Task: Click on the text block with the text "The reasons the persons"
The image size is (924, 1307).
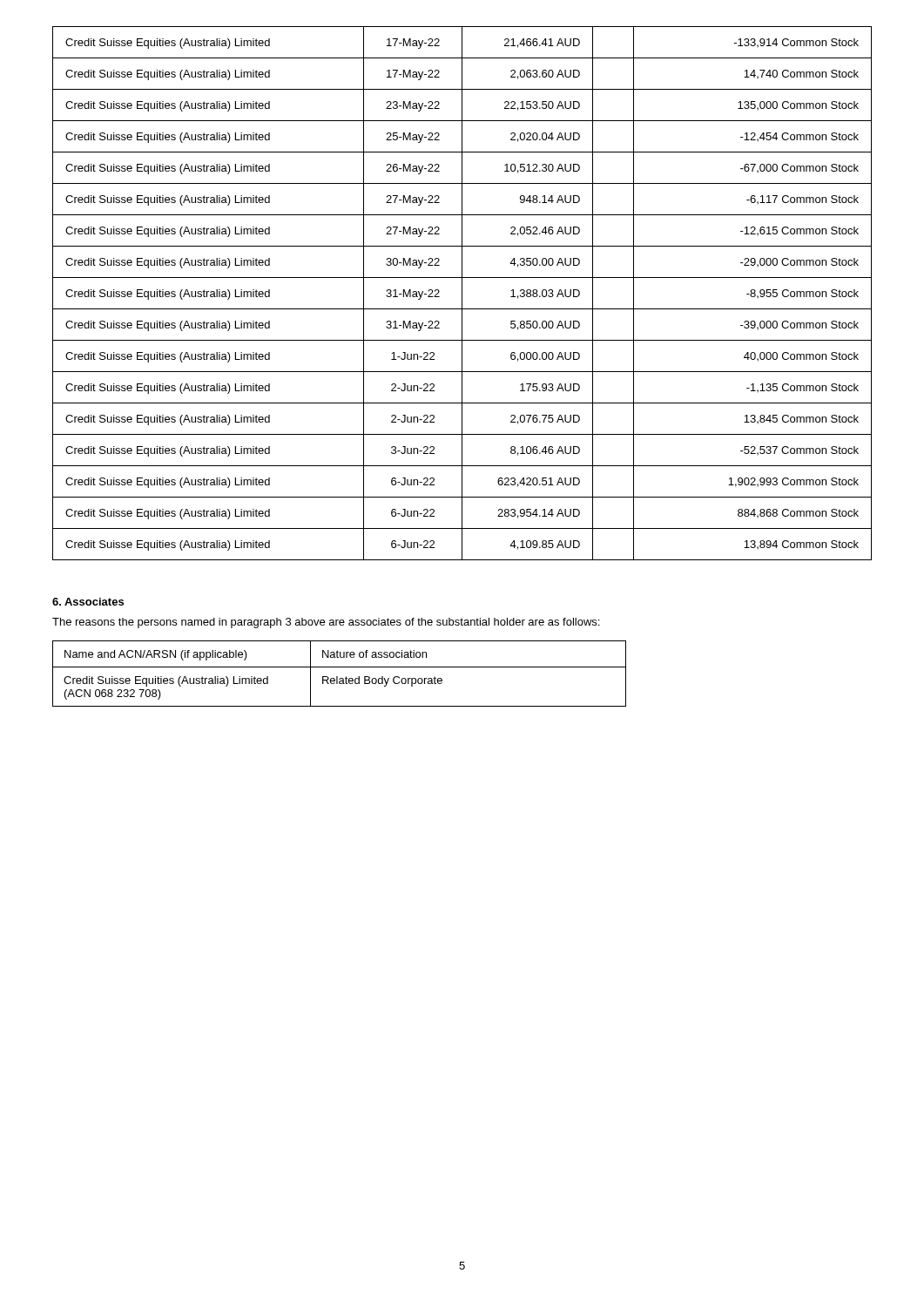Action: click(326, 622)
